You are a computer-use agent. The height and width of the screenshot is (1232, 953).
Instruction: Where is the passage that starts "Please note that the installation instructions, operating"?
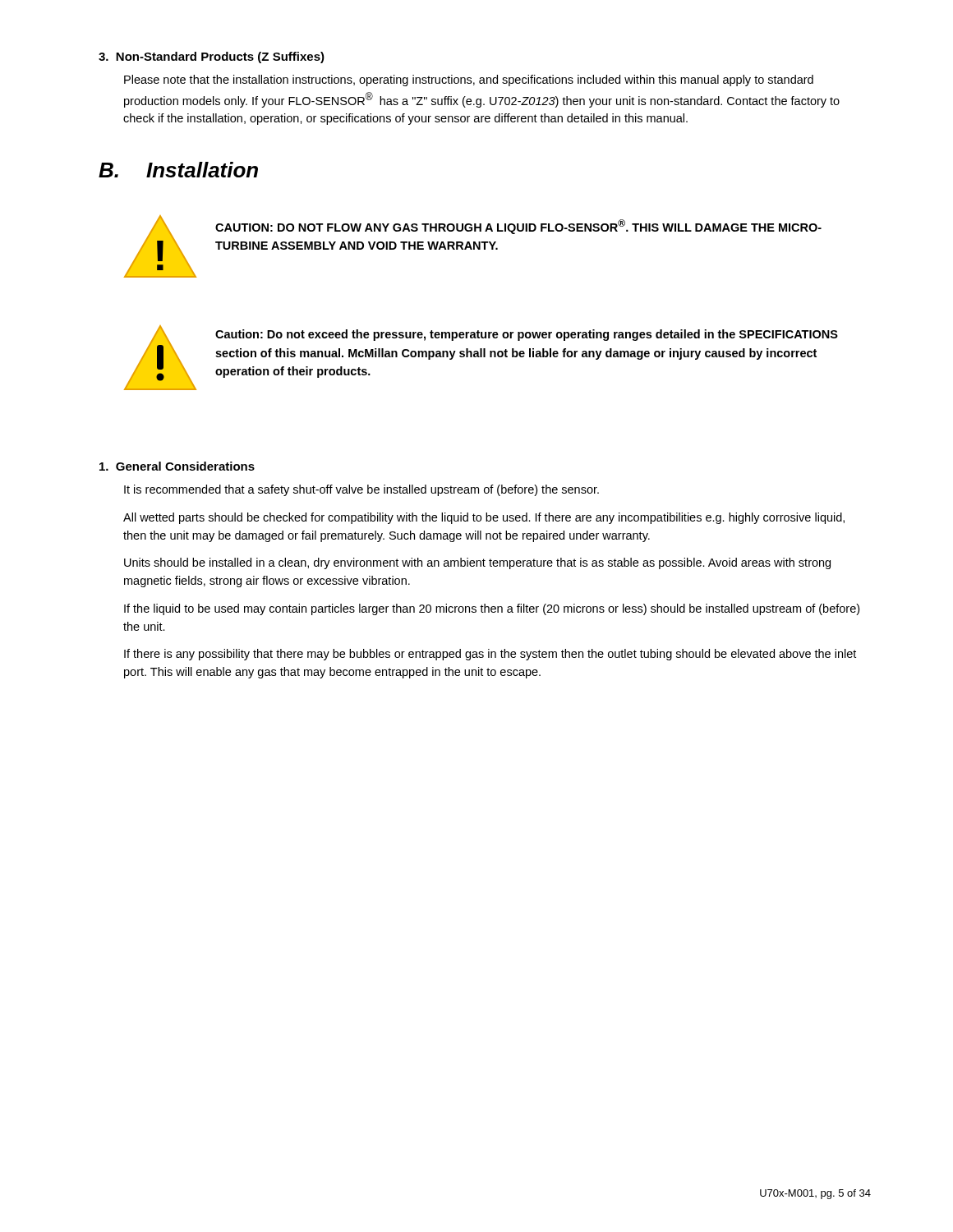click(482, 99)
